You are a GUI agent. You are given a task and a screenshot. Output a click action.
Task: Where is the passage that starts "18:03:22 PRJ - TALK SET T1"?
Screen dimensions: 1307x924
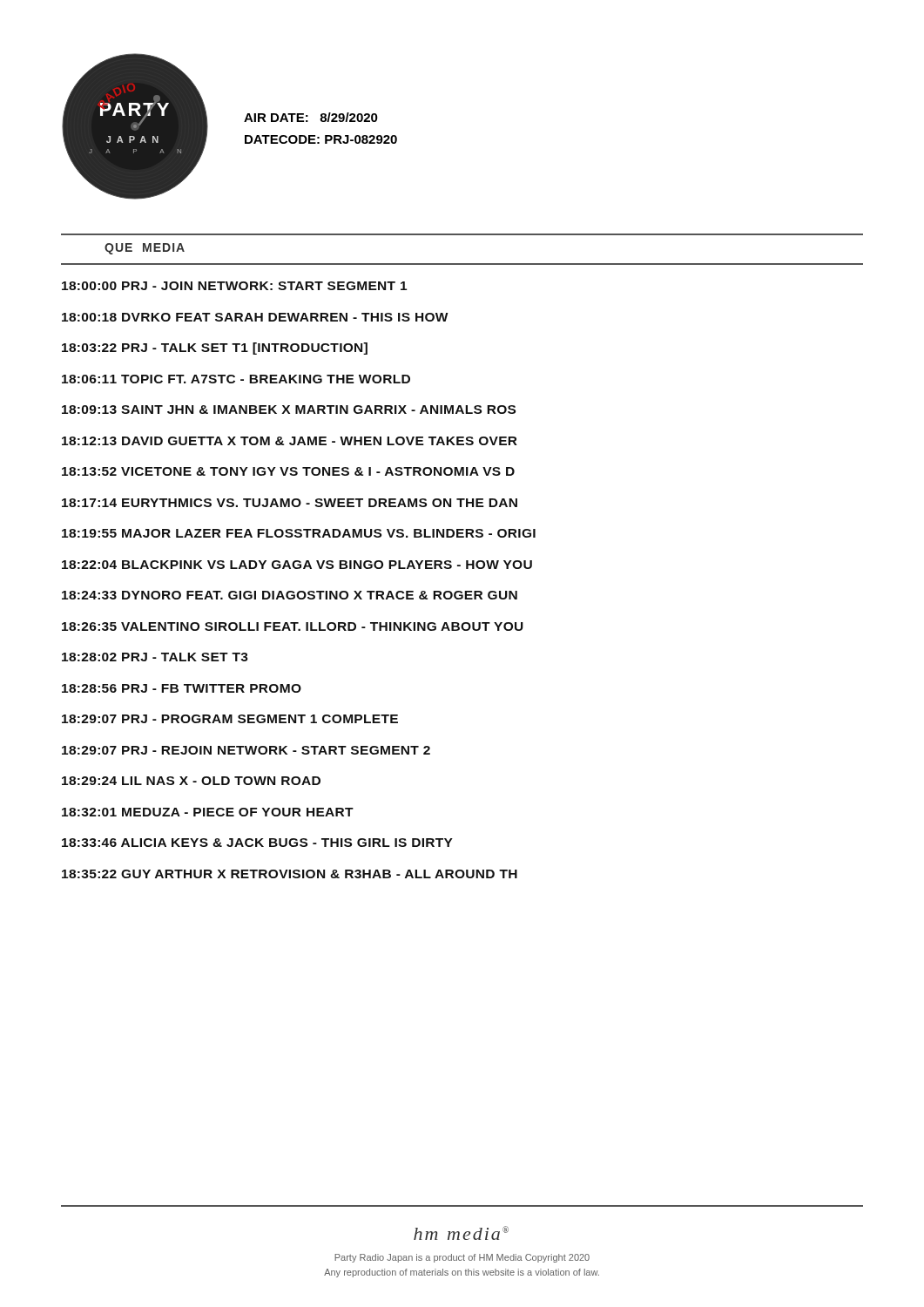[215, 347]
